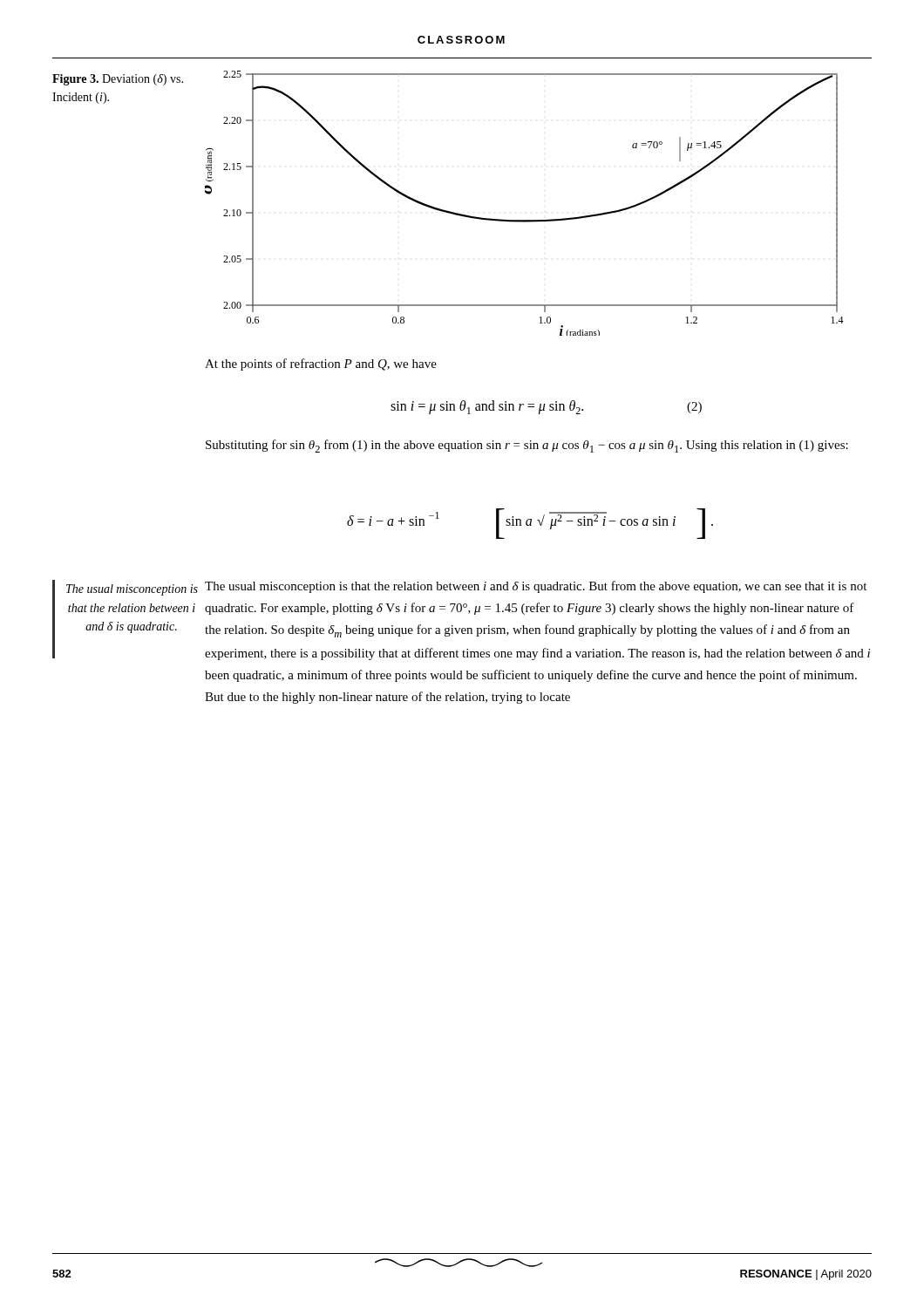Where is the caption that starts "Figure 3. Deviation (δ)"?
The image size is (924, 1308).
point(118,88)
